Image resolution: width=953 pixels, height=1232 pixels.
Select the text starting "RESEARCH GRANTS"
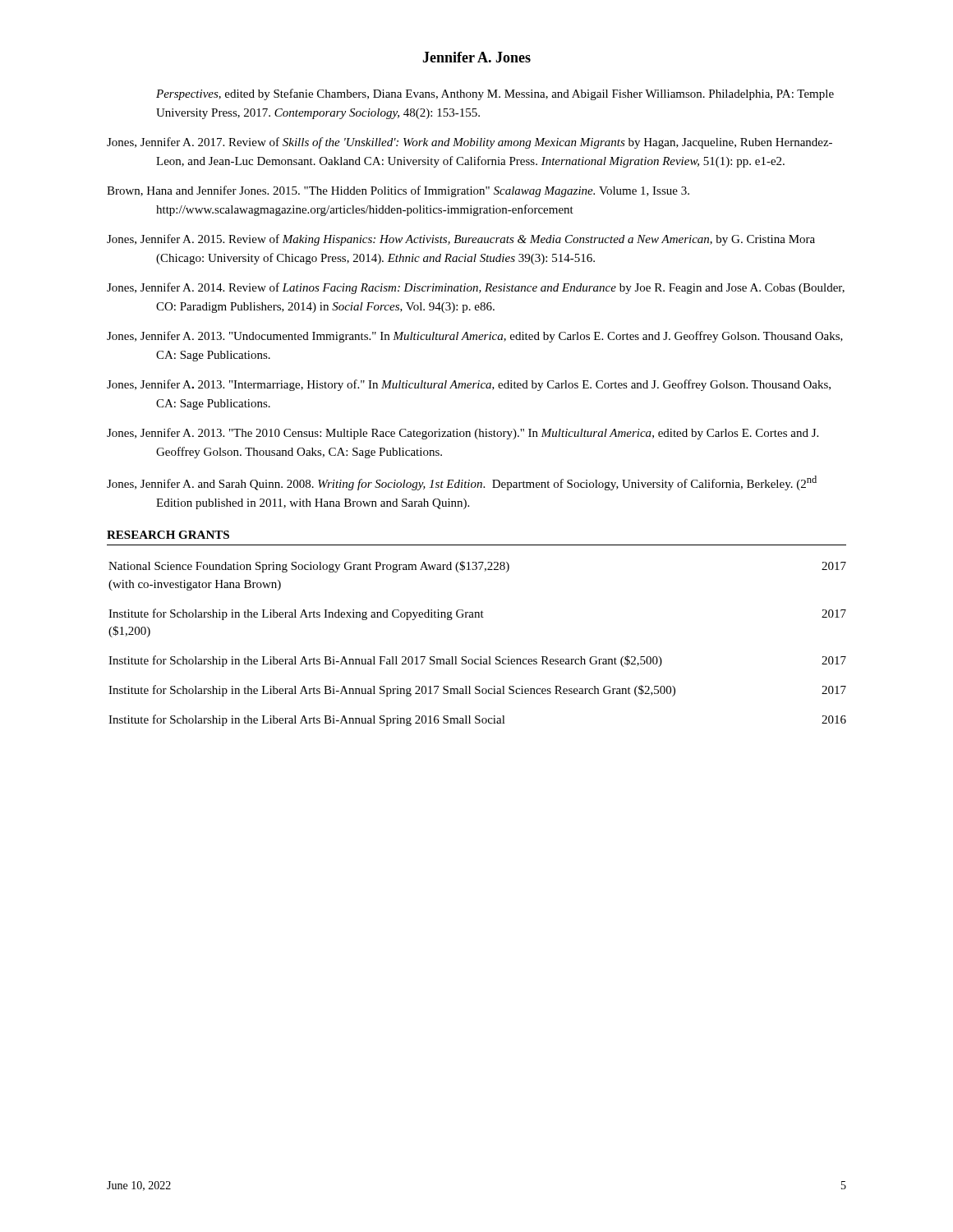click(x=168, y=535)
